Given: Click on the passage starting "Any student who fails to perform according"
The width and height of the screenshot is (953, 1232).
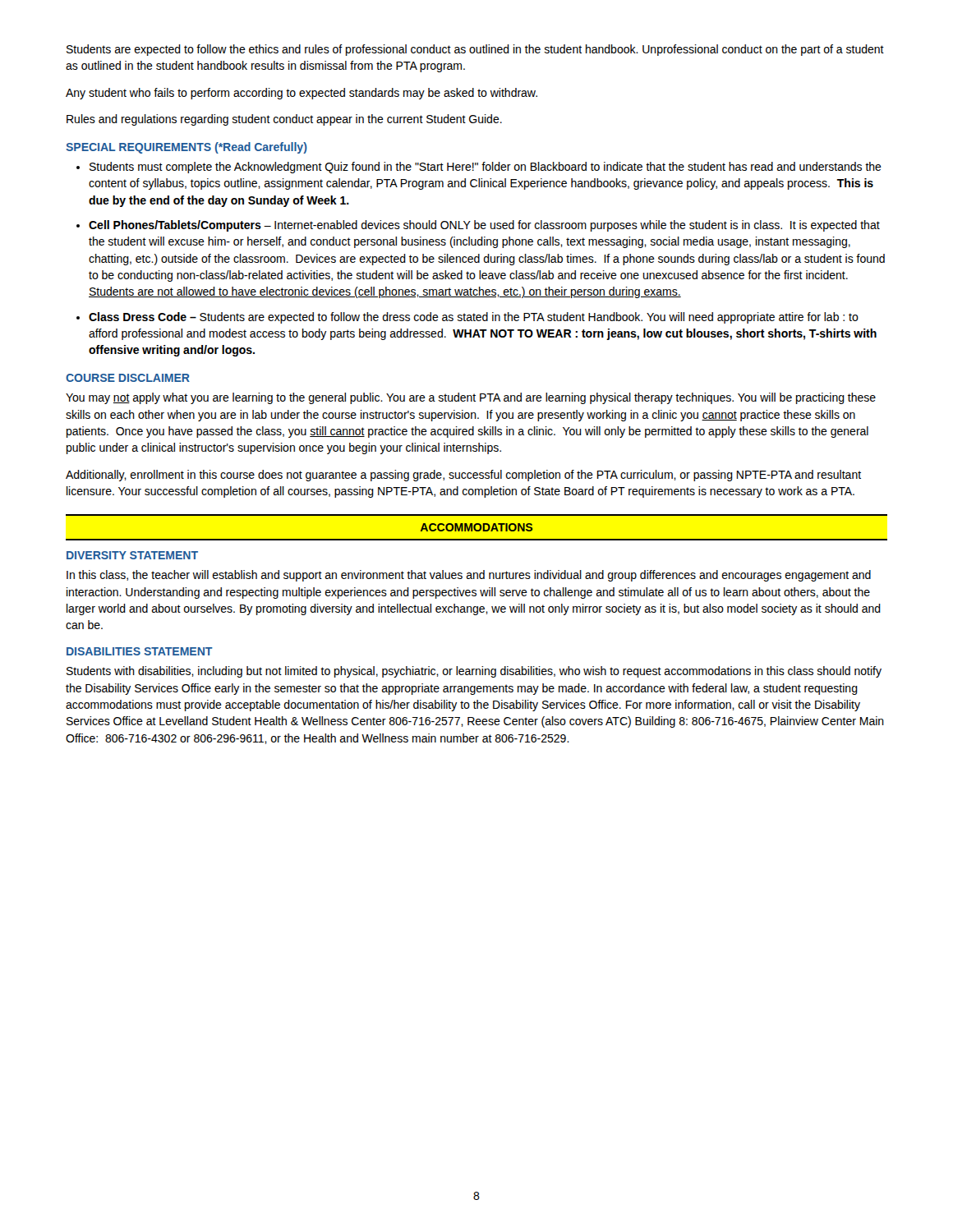Looking at the screenshot, I should (x=302, y=92).
